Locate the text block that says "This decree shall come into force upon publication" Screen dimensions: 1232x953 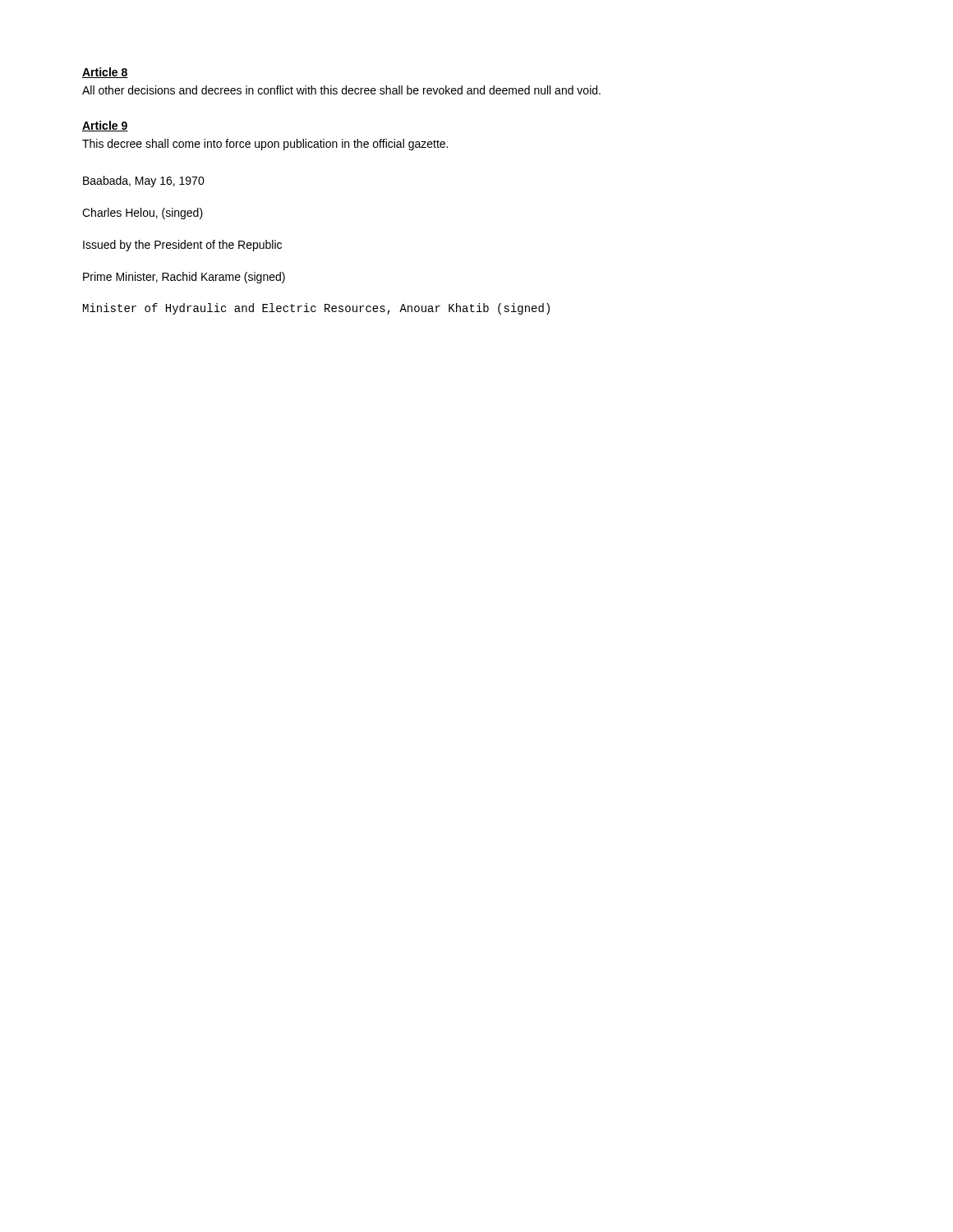click(x=266, y=144)
